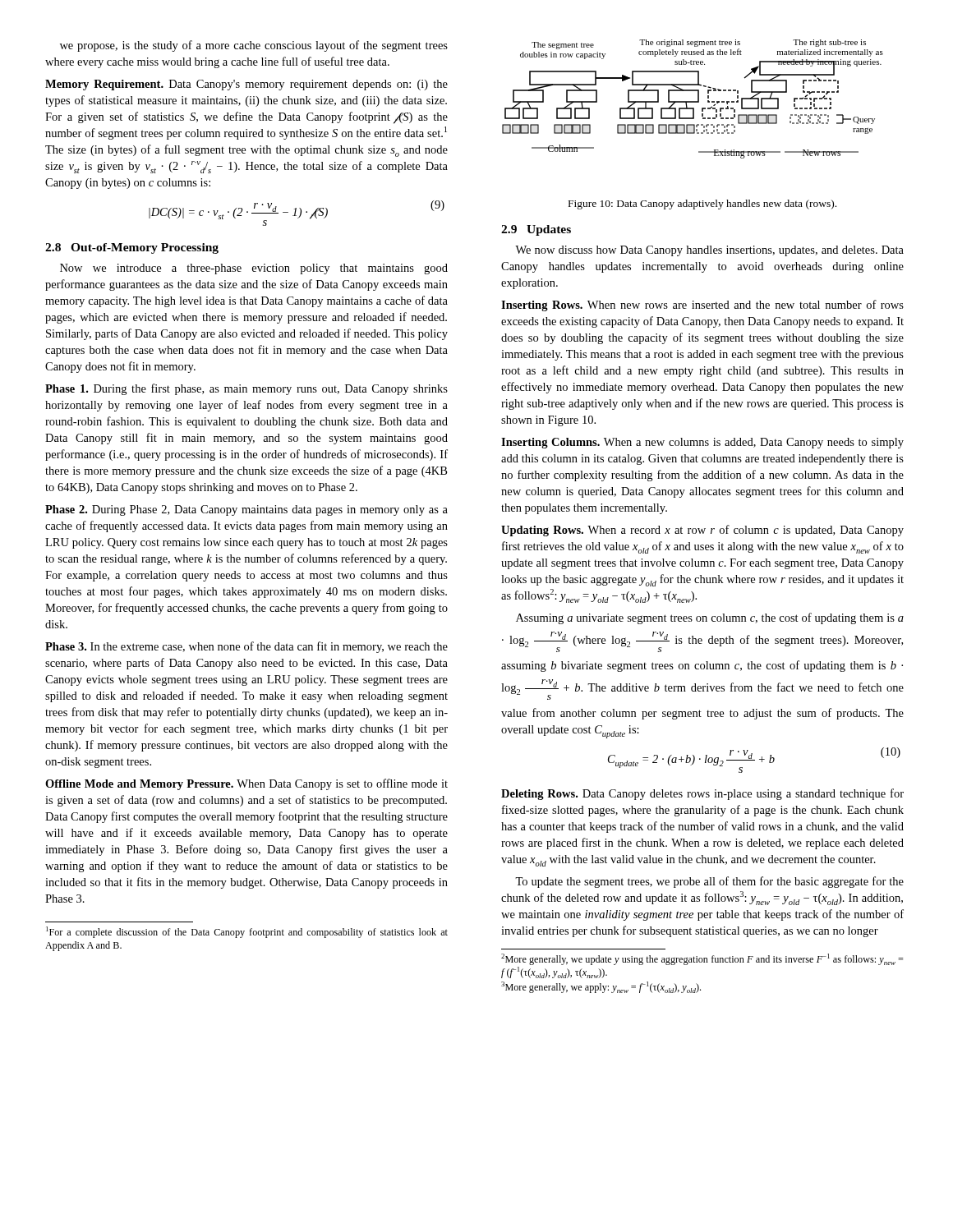Where is the passage that starts "We now discuss how"?
The width and height of the screenshot is (953, 1232).
pos(702,266)
